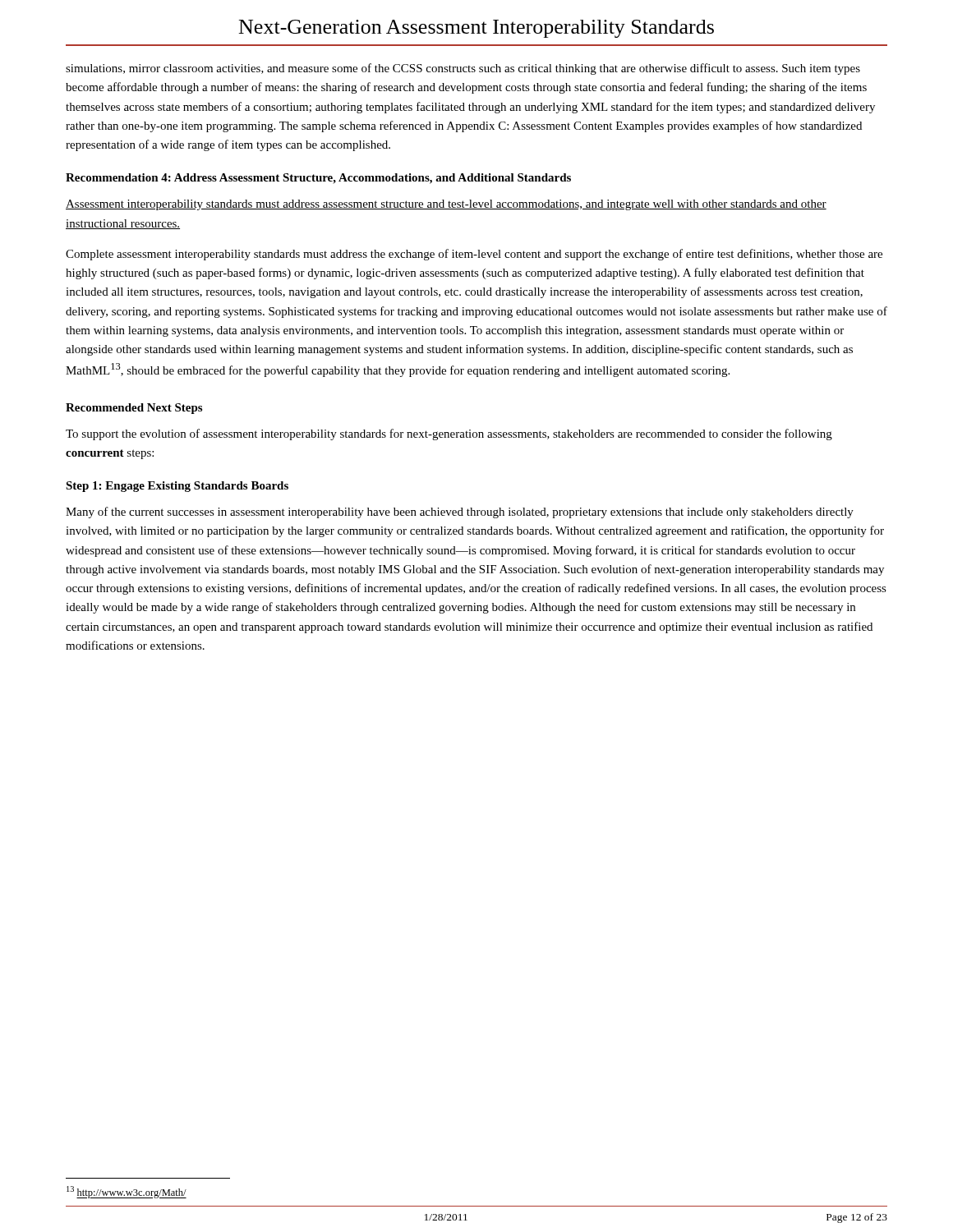Click where it says "Recommended Next Steps"
Screen dimensions: 1232x953
tap(134, 407)
